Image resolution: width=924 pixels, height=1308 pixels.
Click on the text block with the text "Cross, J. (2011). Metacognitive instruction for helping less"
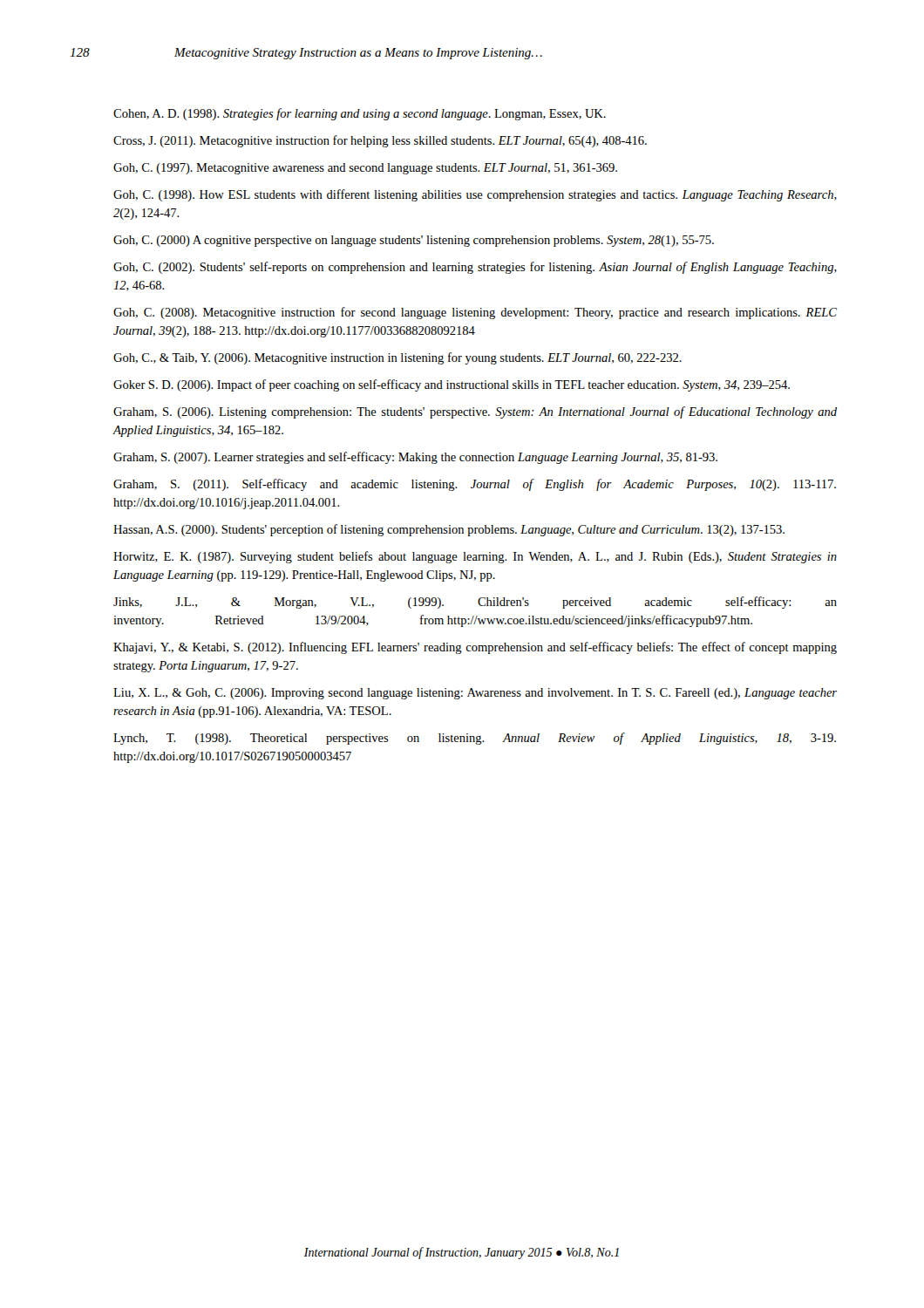coord(380,140)
